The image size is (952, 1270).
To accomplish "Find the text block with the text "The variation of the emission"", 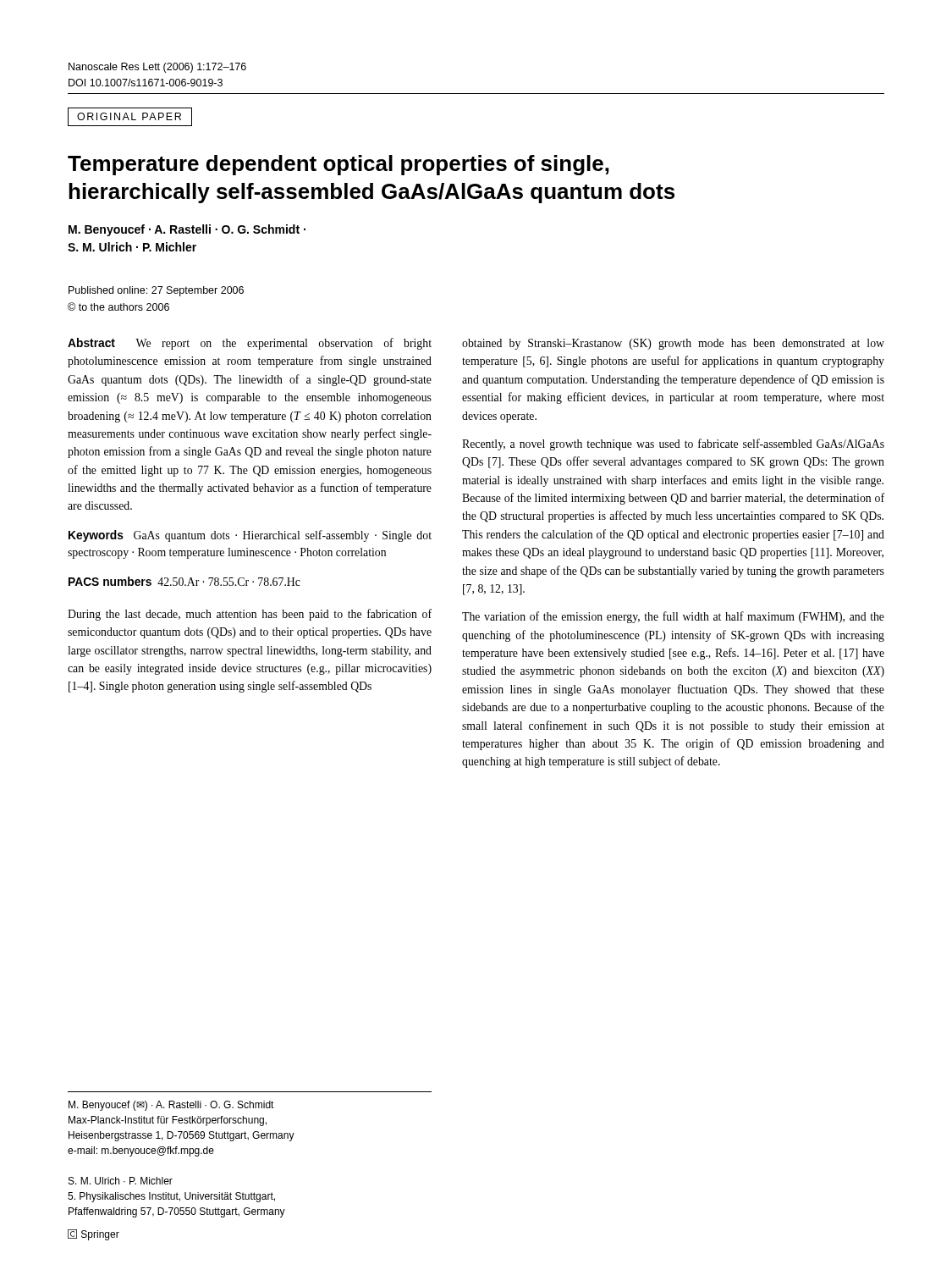I will [673, 690].
